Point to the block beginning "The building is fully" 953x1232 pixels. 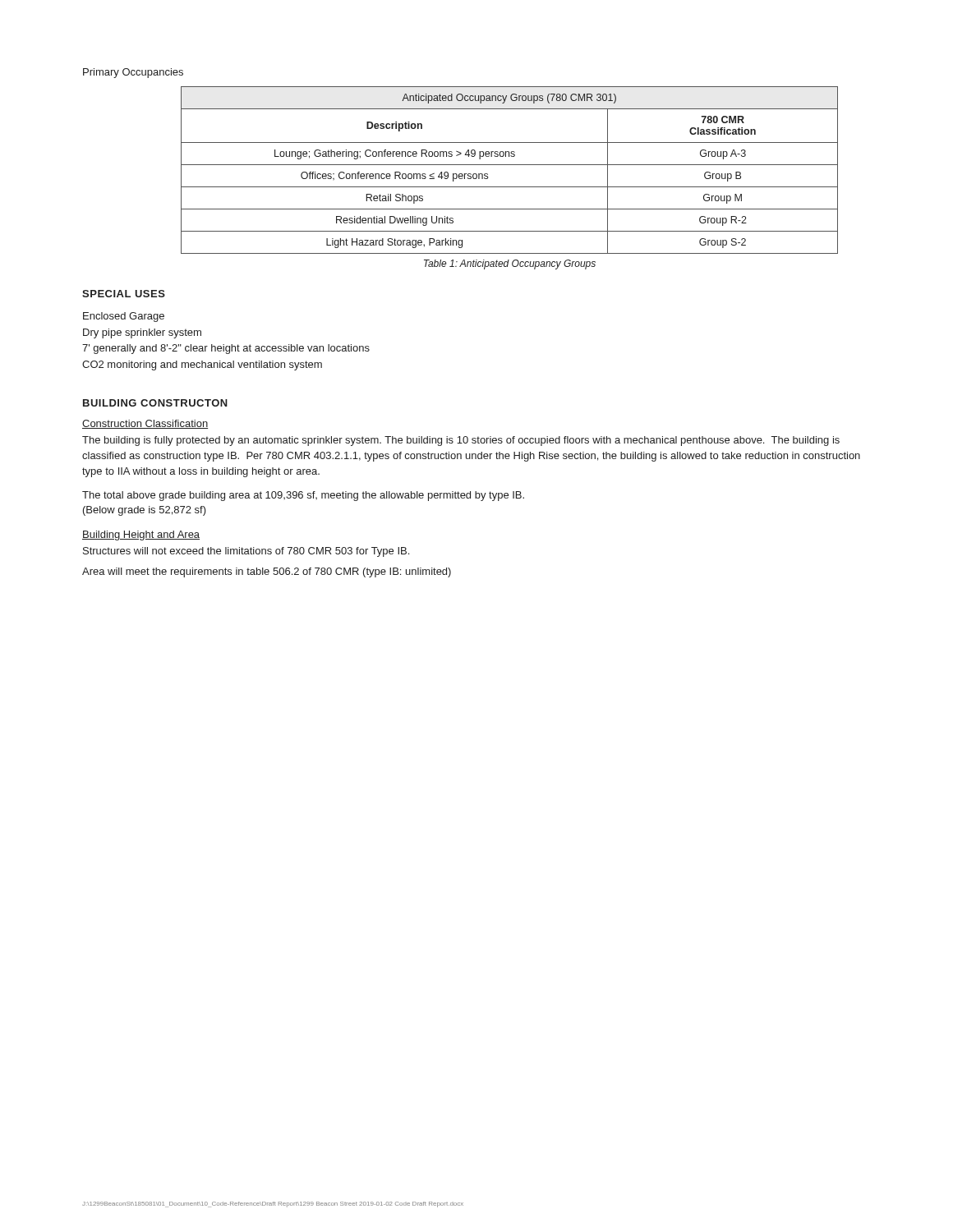click(x=471, y=455)
